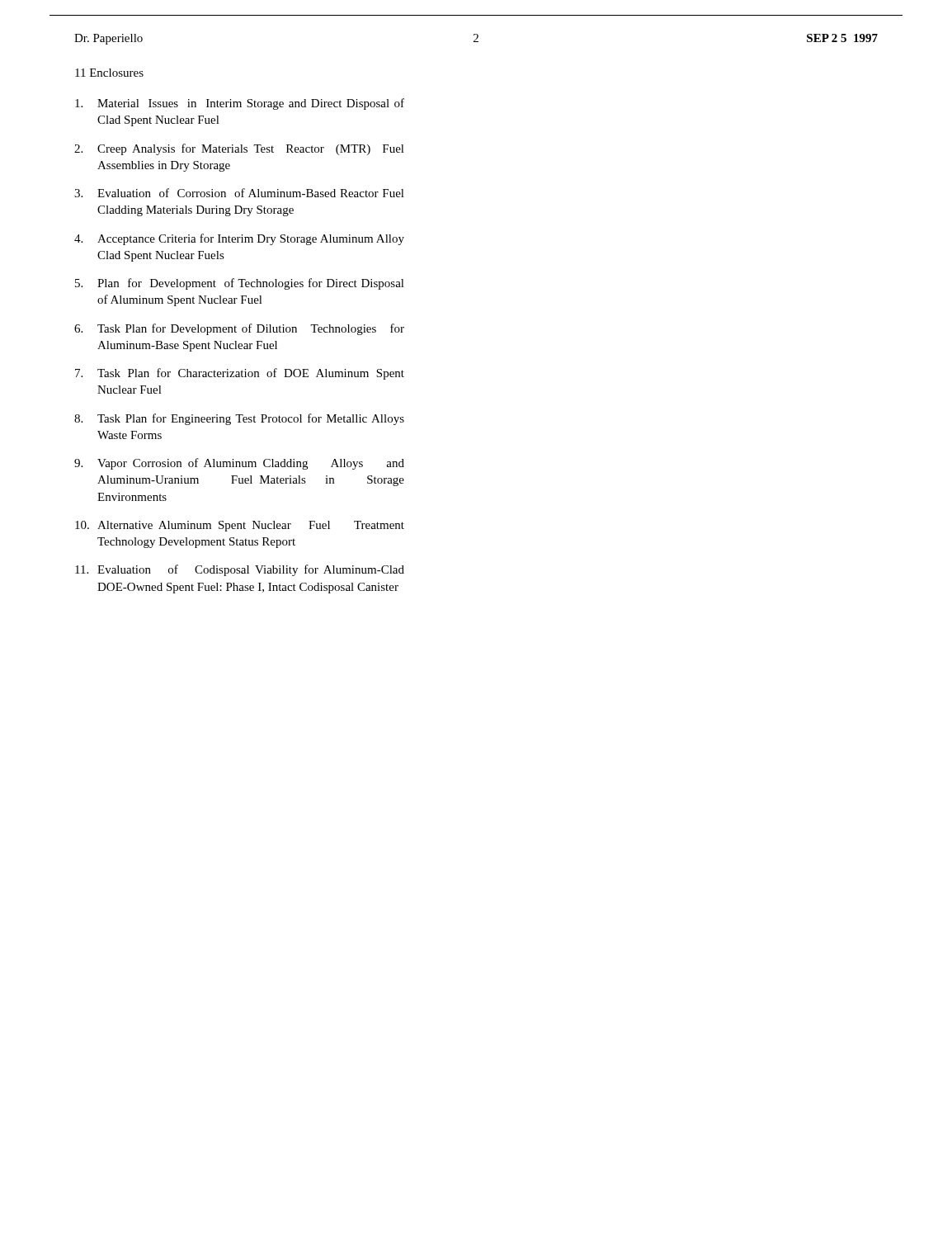
Task: Find the list item with the text "7. Task Plan for"
Action: pyautogui.click(x=239, y=382)
